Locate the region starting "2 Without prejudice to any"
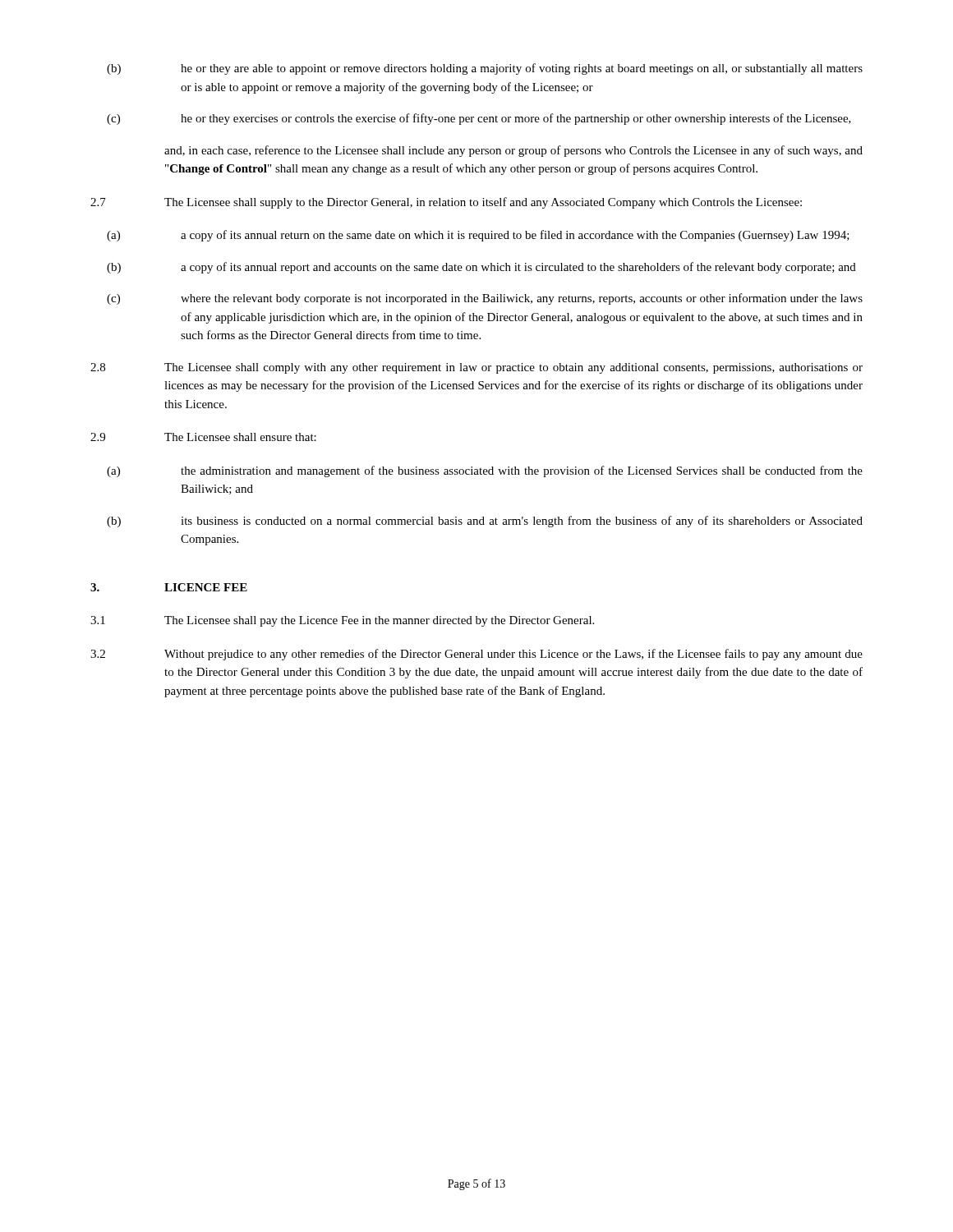Screen dimensions: 1232x953 tap(476, 672)
